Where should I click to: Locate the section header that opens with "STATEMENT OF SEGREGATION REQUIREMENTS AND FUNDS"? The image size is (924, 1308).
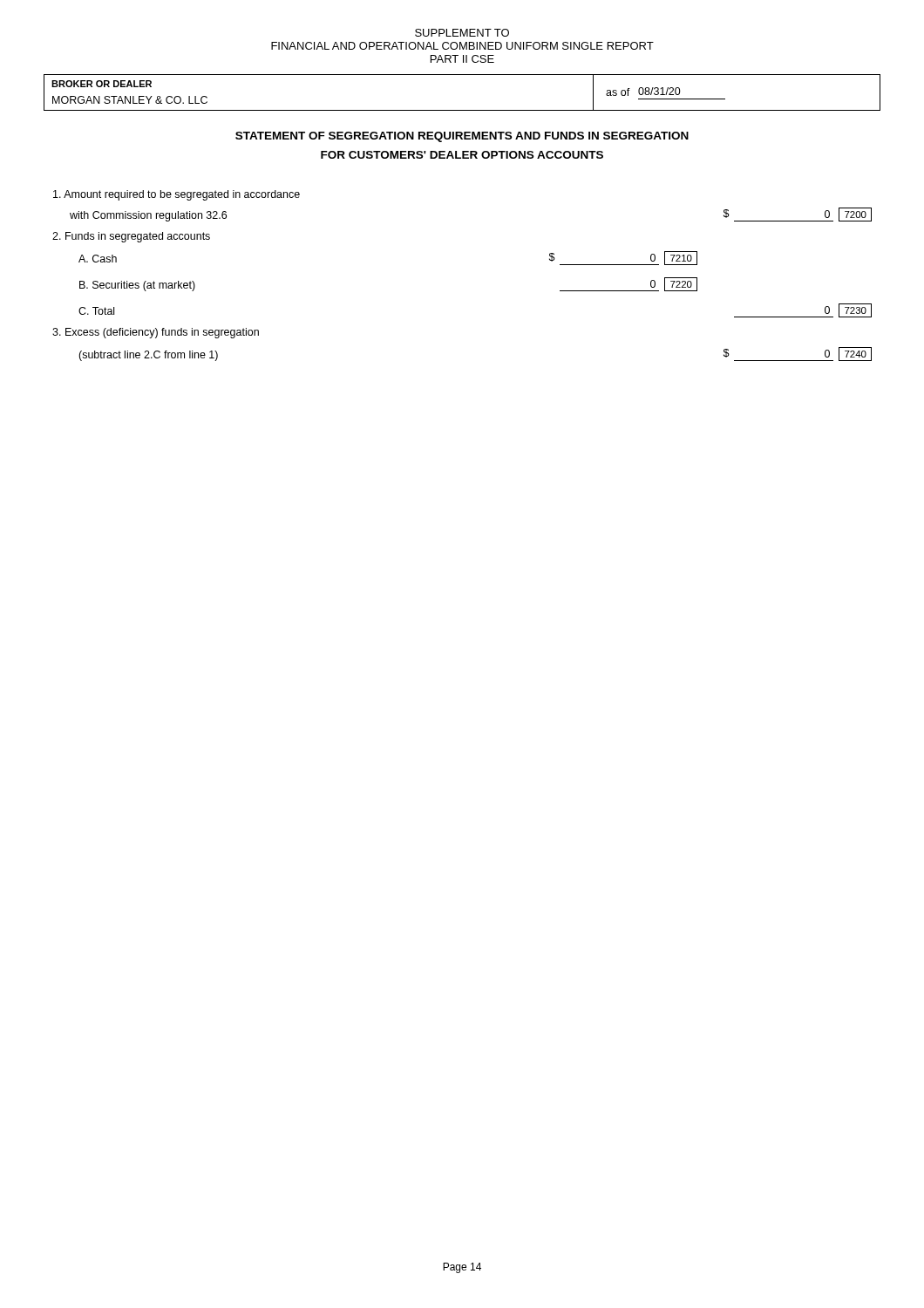click(462, 145)
